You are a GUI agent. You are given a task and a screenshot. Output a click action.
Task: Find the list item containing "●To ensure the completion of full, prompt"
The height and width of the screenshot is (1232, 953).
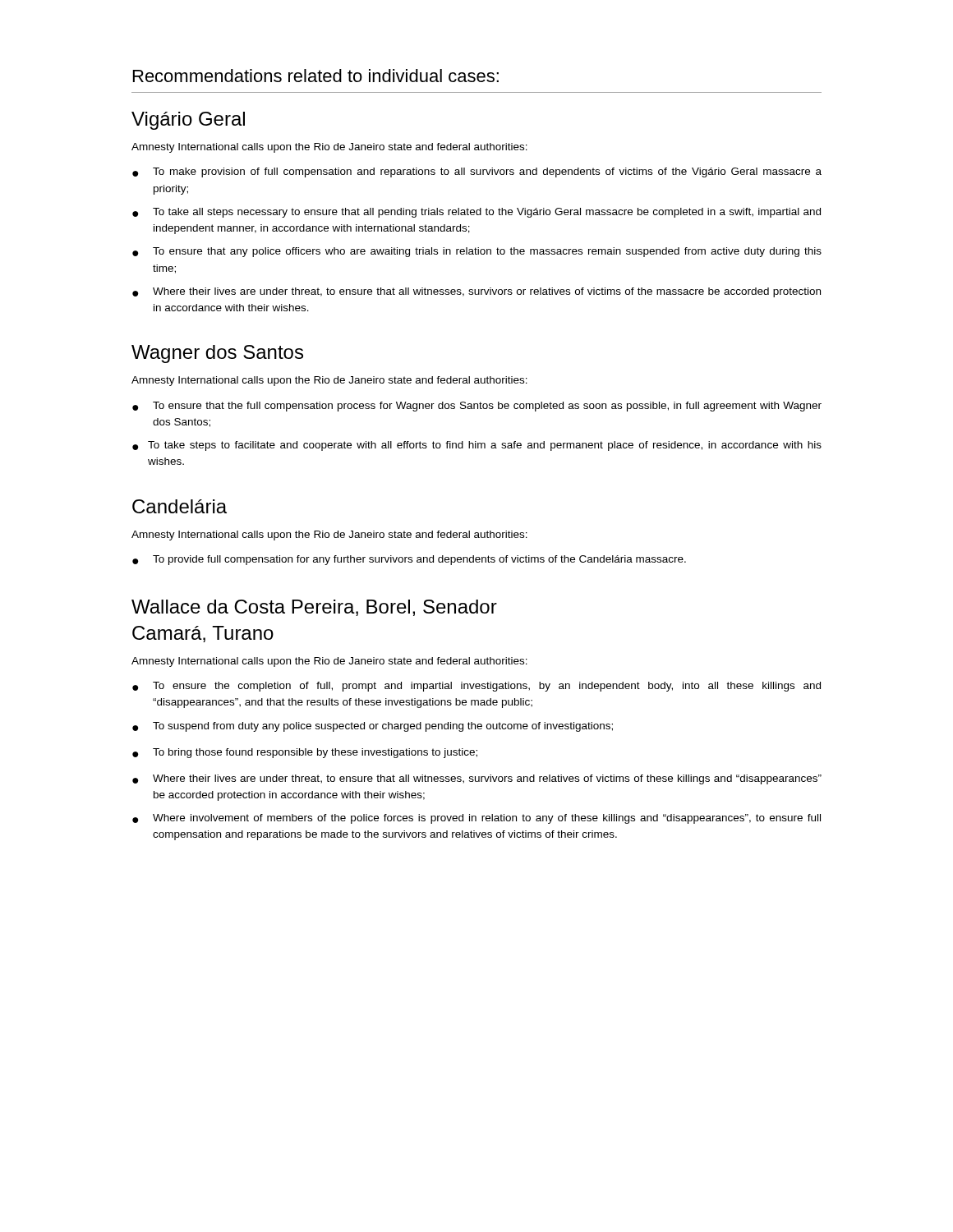click(x=476, y=694)
